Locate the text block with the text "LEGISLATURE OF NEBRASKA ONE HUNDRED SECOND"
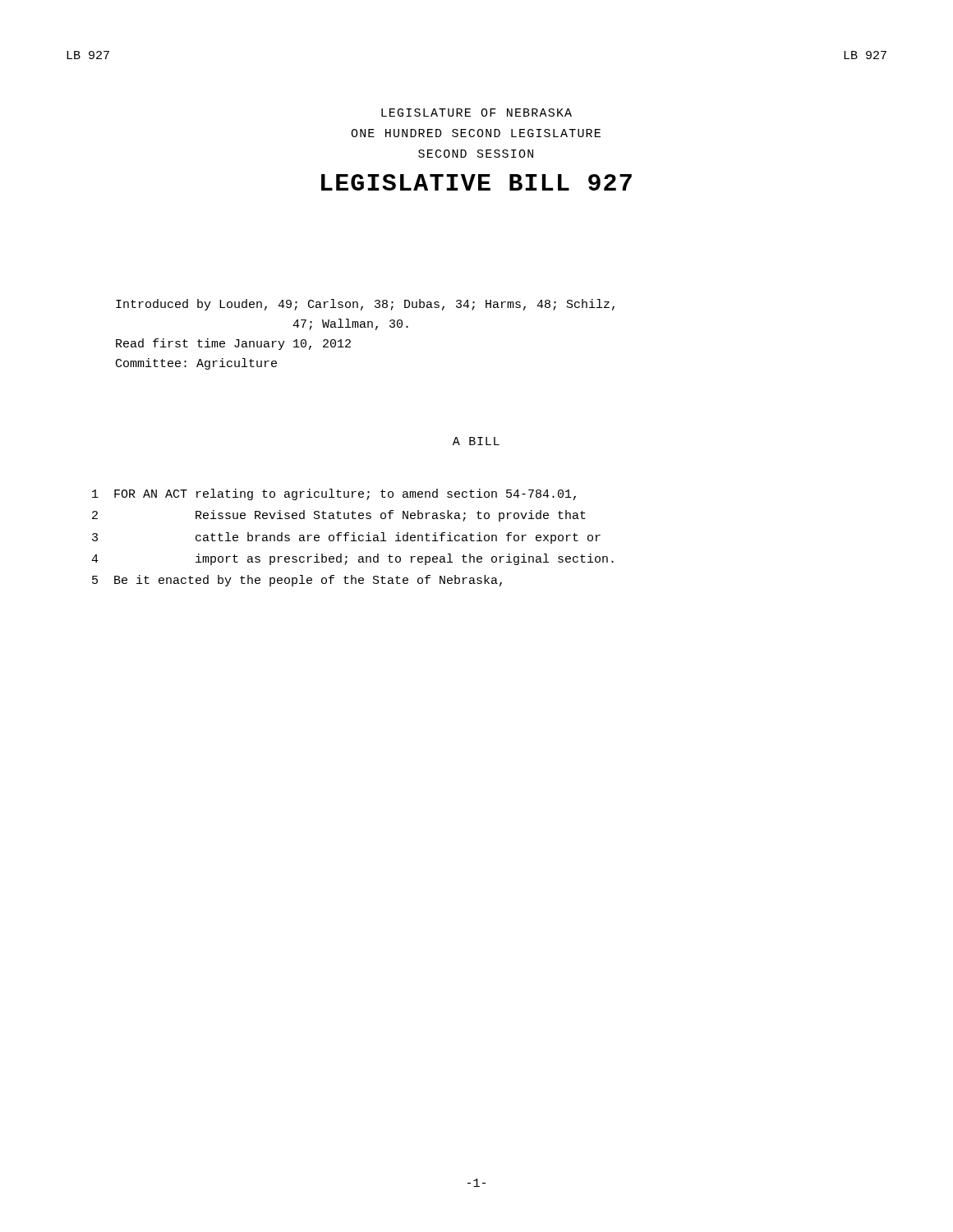 (476, 152)
